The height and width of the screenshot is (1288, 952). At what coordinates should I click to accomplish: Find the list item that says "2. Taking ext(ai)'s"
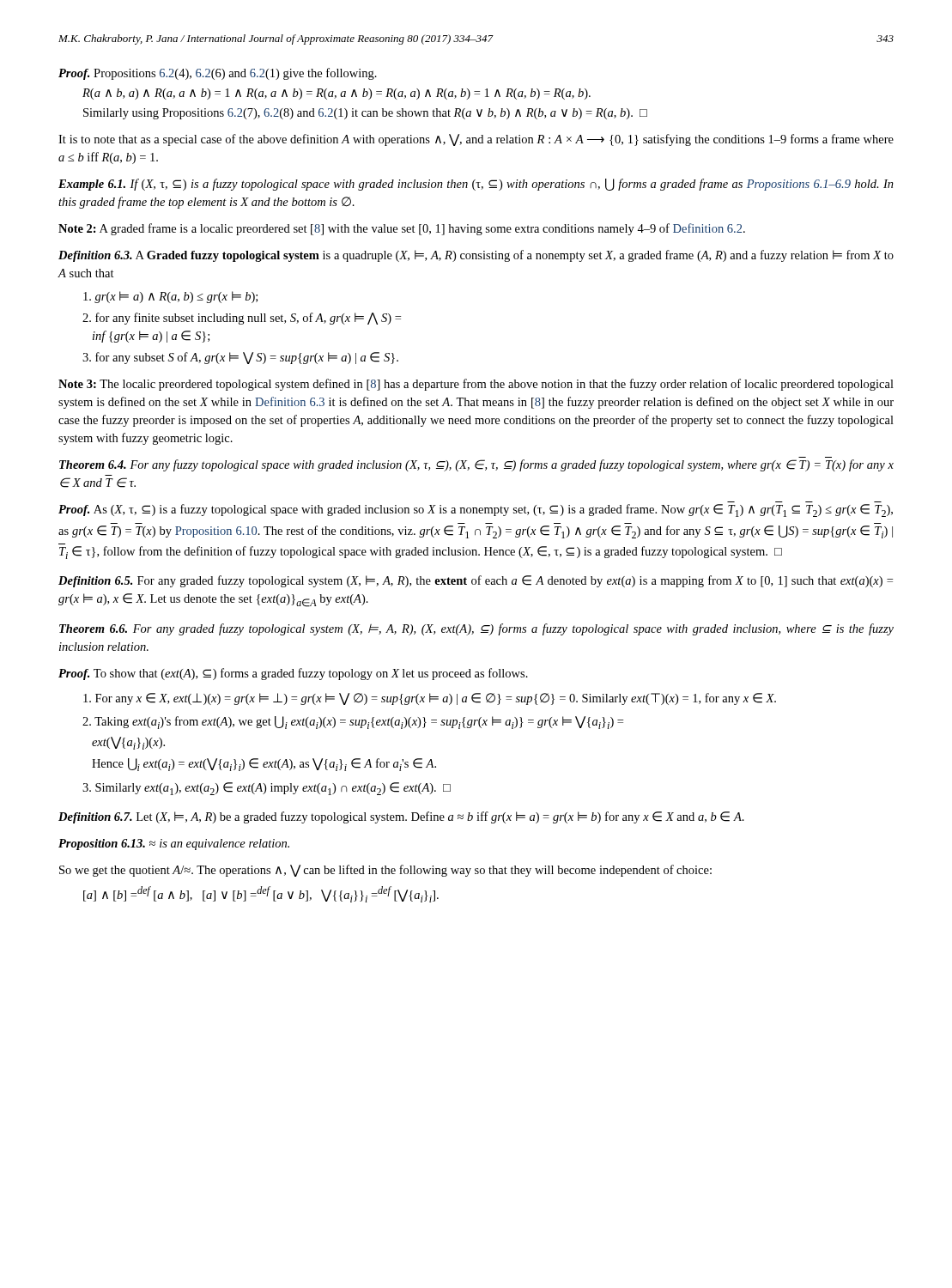point(353,723)
